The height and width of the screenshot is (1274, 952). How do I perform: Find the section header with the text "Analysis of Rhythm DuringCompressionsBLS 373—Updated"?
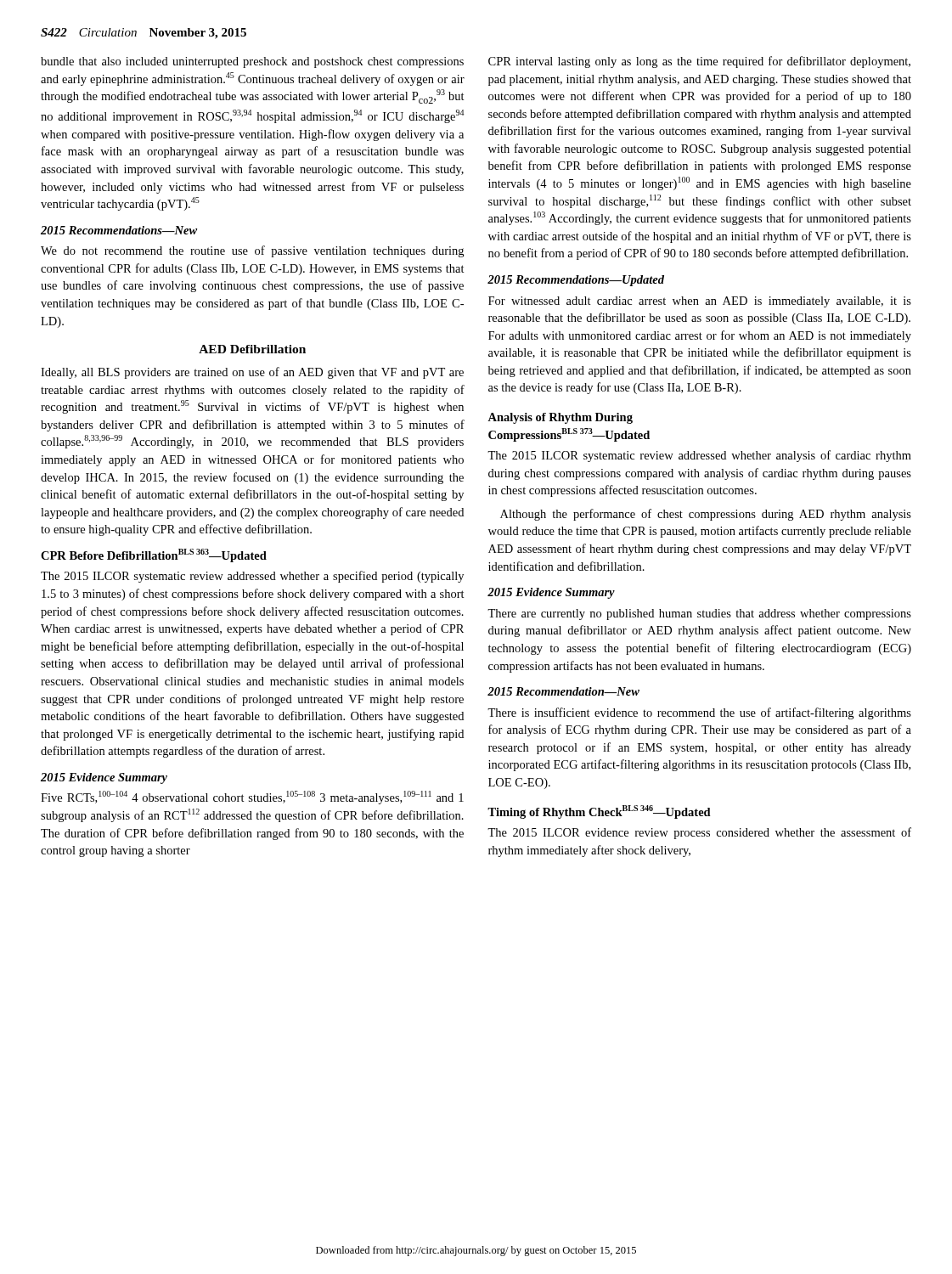tap(569, 426)
